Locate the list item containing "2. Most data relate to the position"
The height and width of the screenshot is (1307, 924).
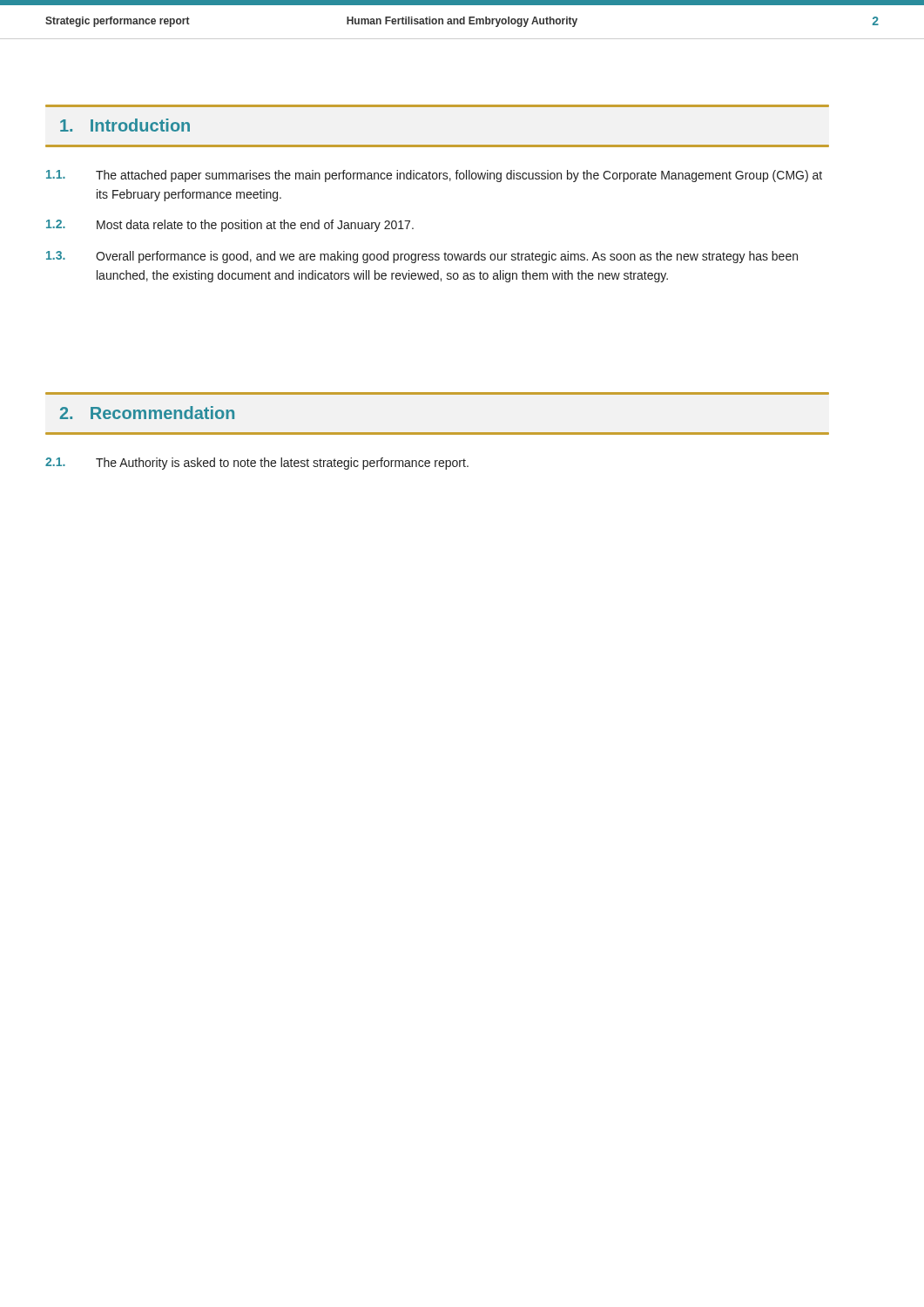point(230,226)
